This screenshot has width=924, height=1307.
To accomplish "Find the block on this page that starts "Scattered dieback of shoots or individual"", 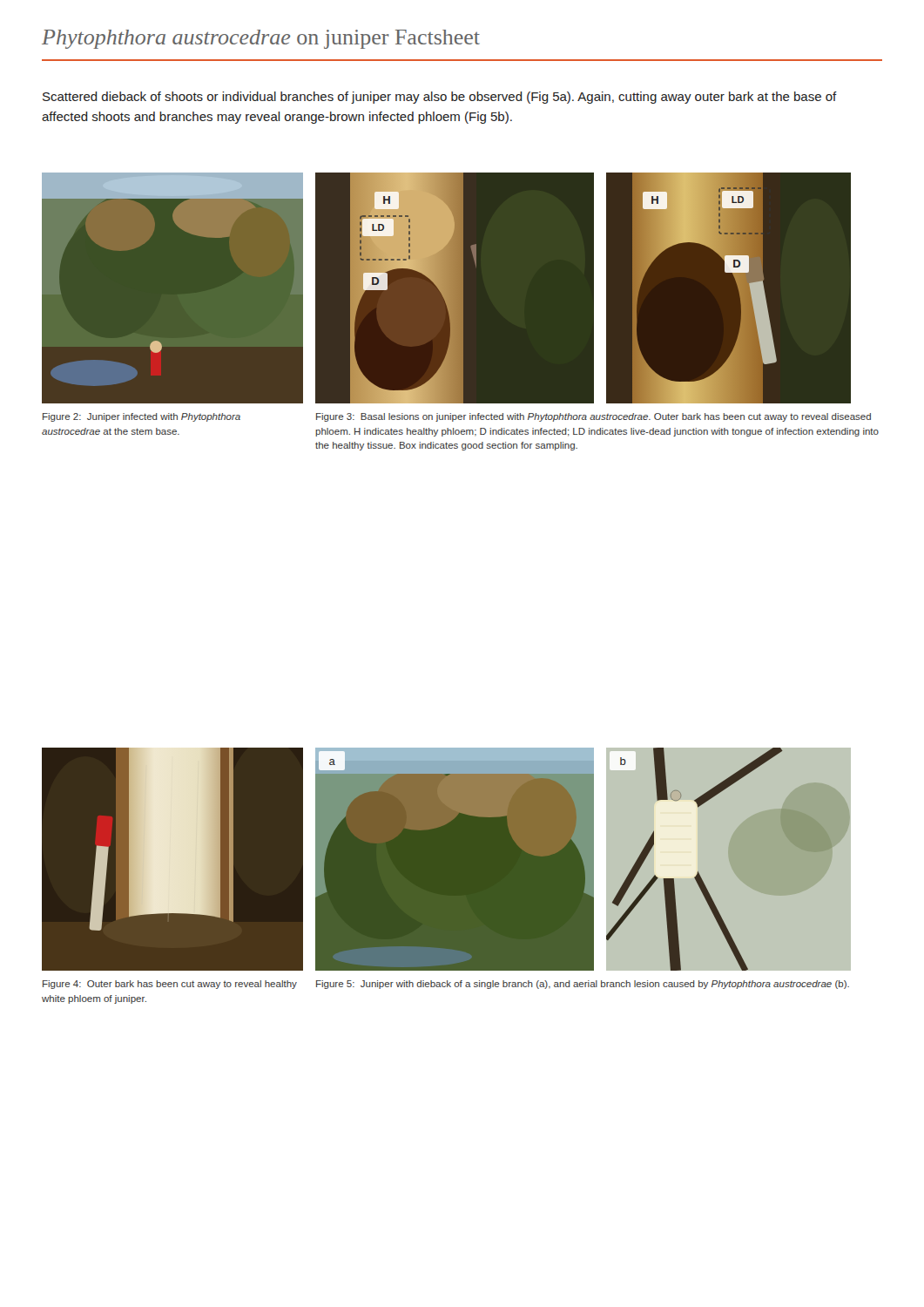I will (439, 106).
